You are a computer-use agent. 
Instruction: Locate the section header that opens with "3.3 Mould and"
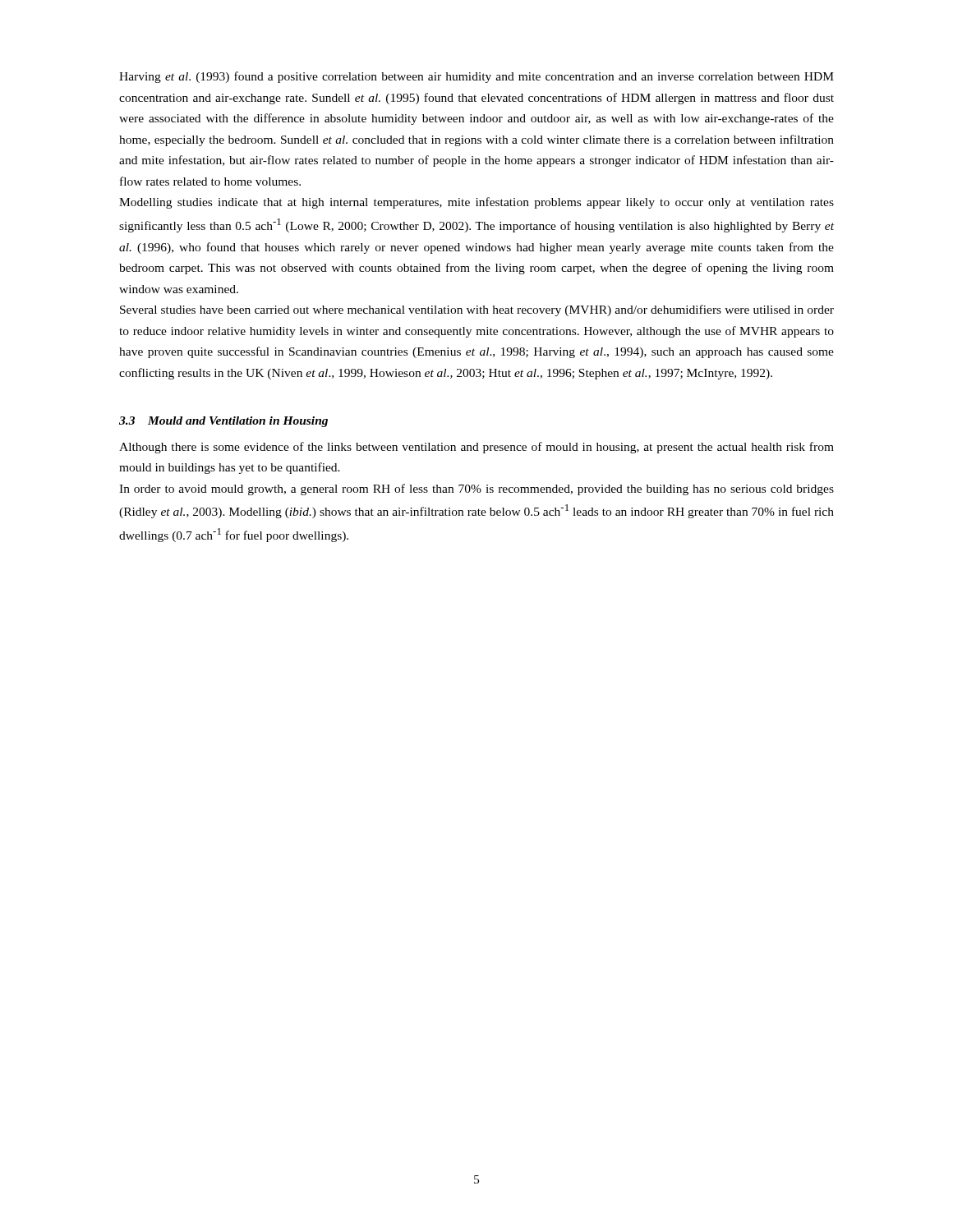coord(224,420)
